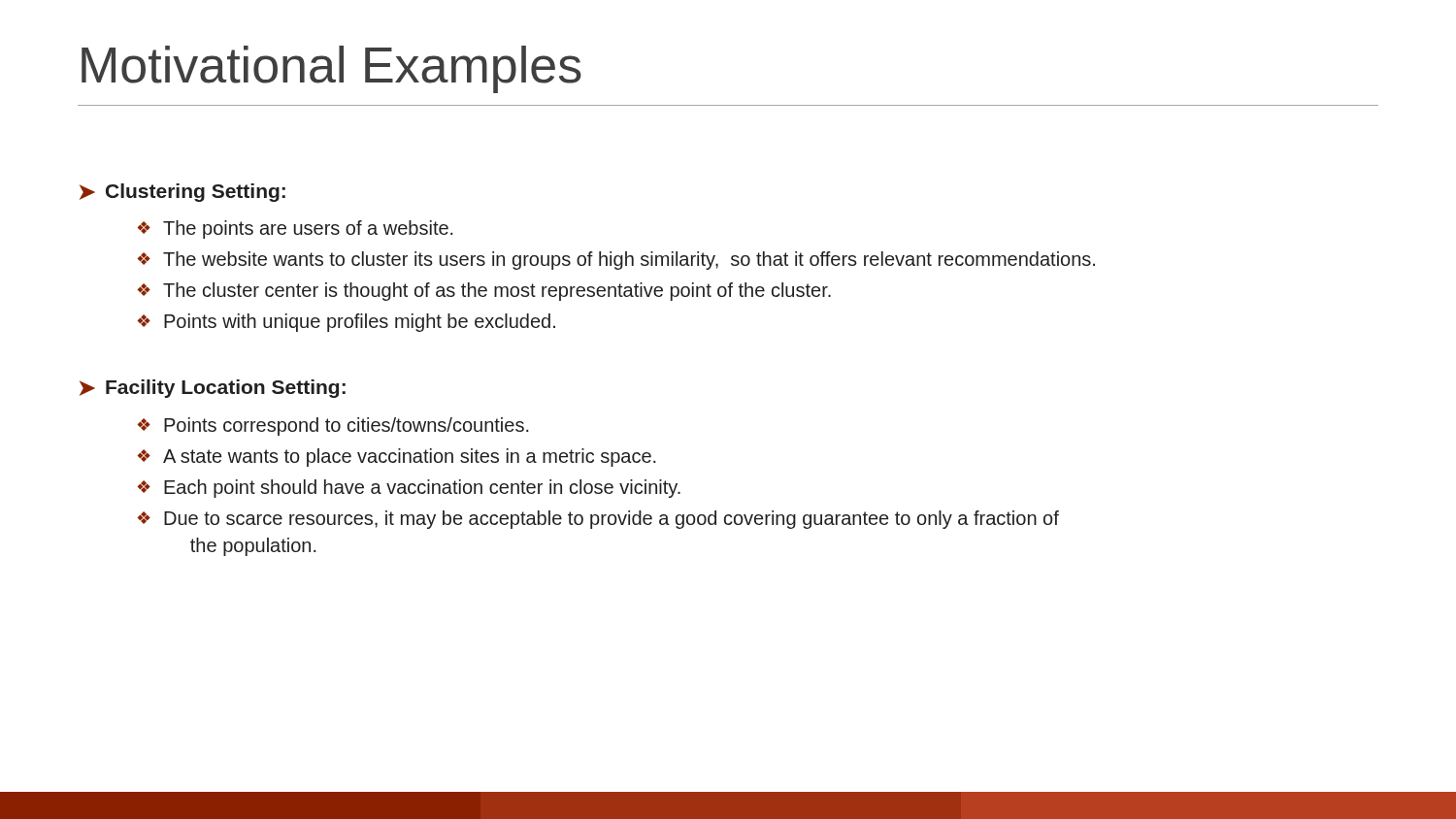Find the list item containing "❖ Points correspond"
This screenshot has height=819, width=1456.
point(333,425)
